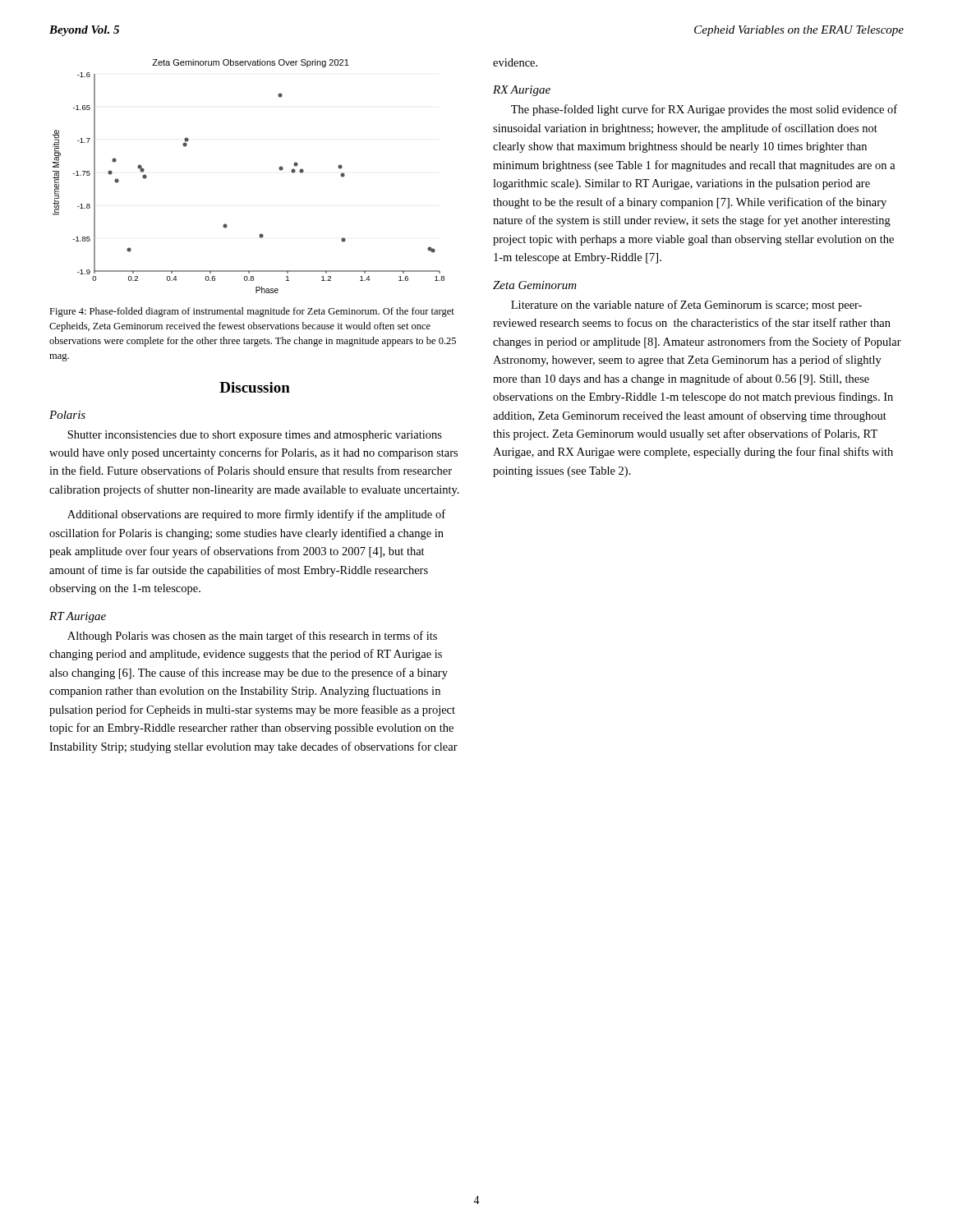Image resolution: width=953 pixels, height=1232 pixels.
Task: Select the section header that says "RX Aurigae"
Action: (522, 90)
